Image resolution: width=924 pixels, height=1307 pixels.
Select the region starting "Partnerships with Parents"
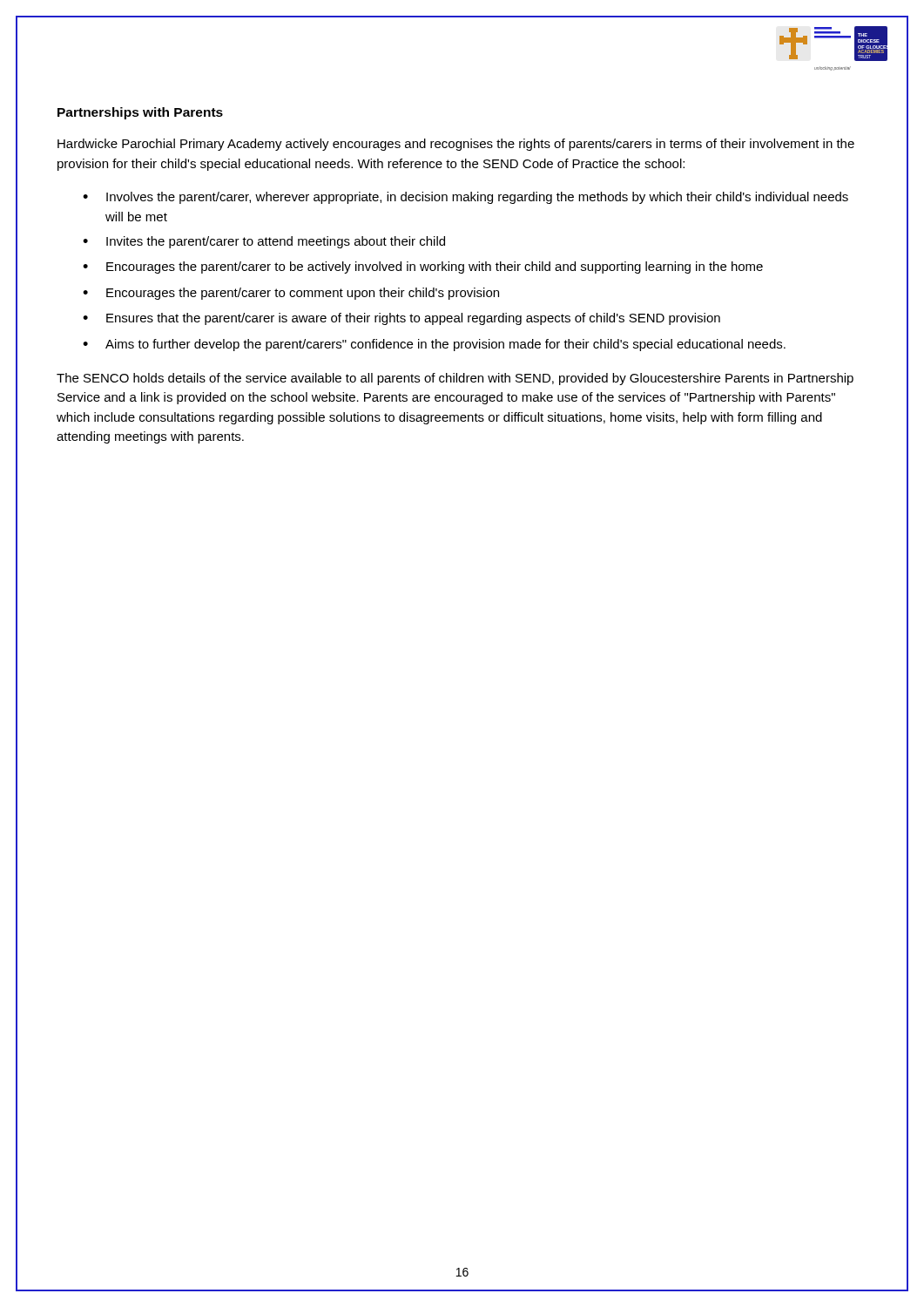pos(140,112)
